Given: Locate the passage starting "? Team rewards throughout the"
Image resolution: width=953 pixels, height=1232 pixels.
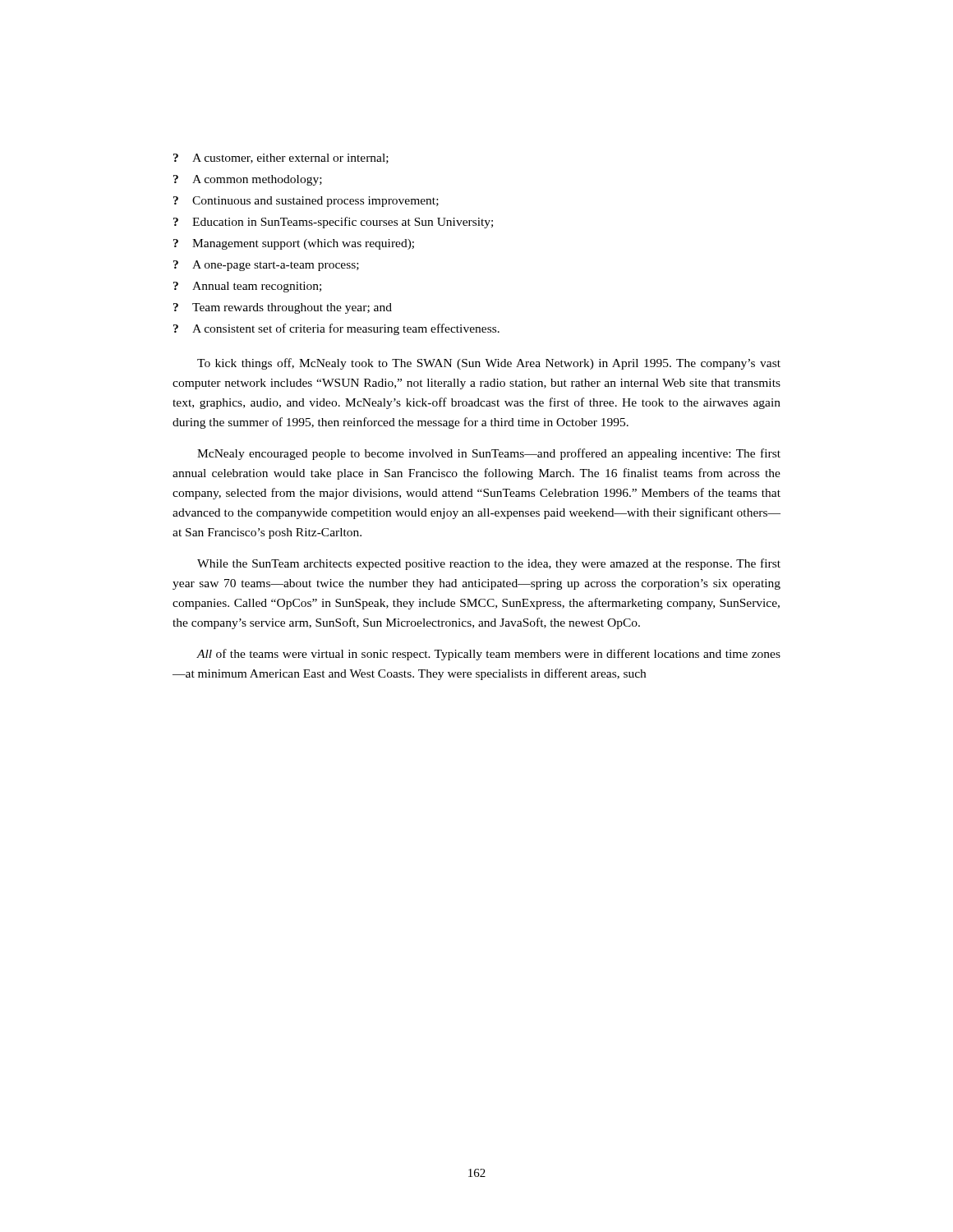Looking at the screenshot, I should [282, 307].
